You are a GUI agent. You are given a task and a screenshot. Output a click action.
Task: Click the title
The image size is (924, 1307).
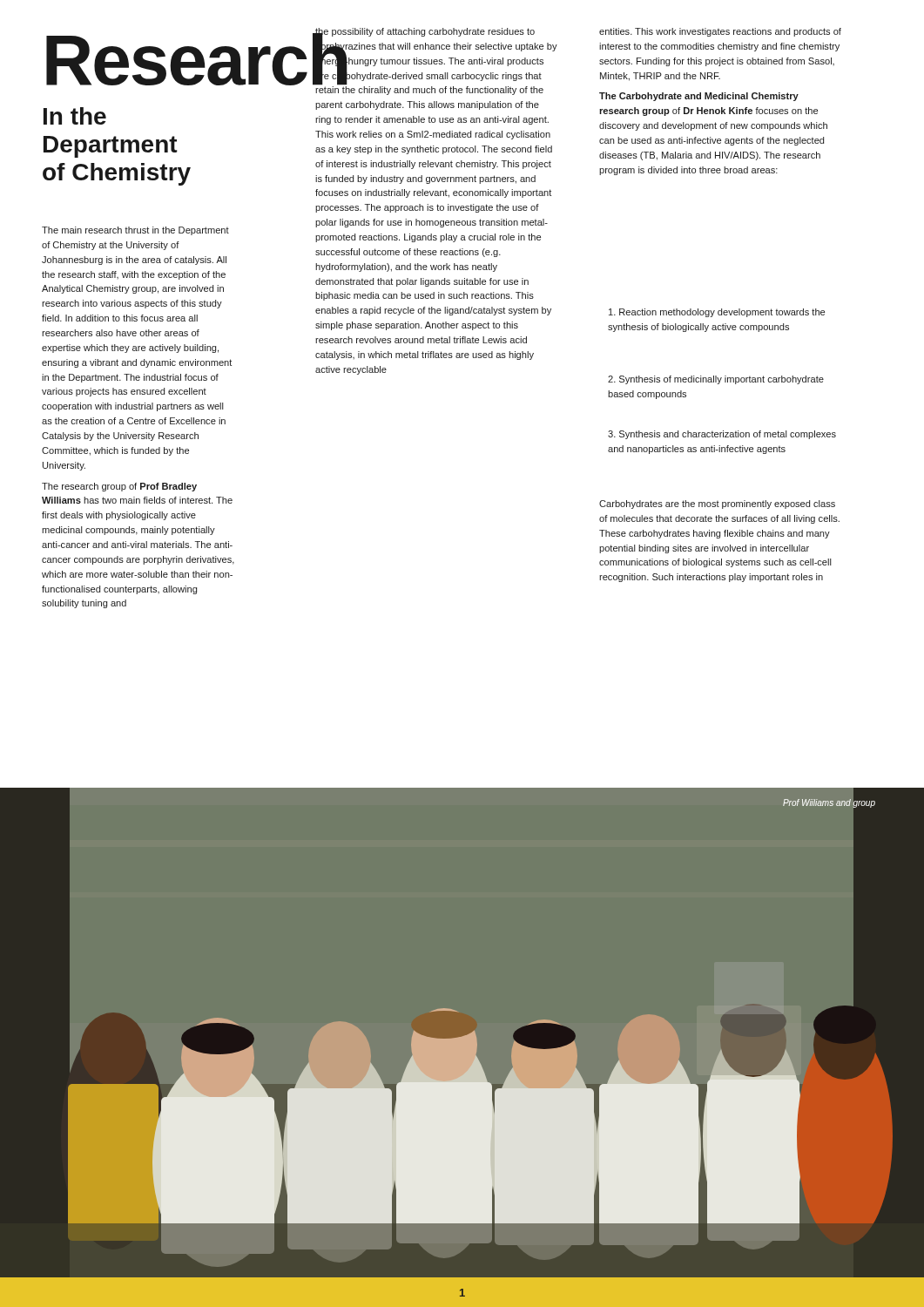pos(177,60)
